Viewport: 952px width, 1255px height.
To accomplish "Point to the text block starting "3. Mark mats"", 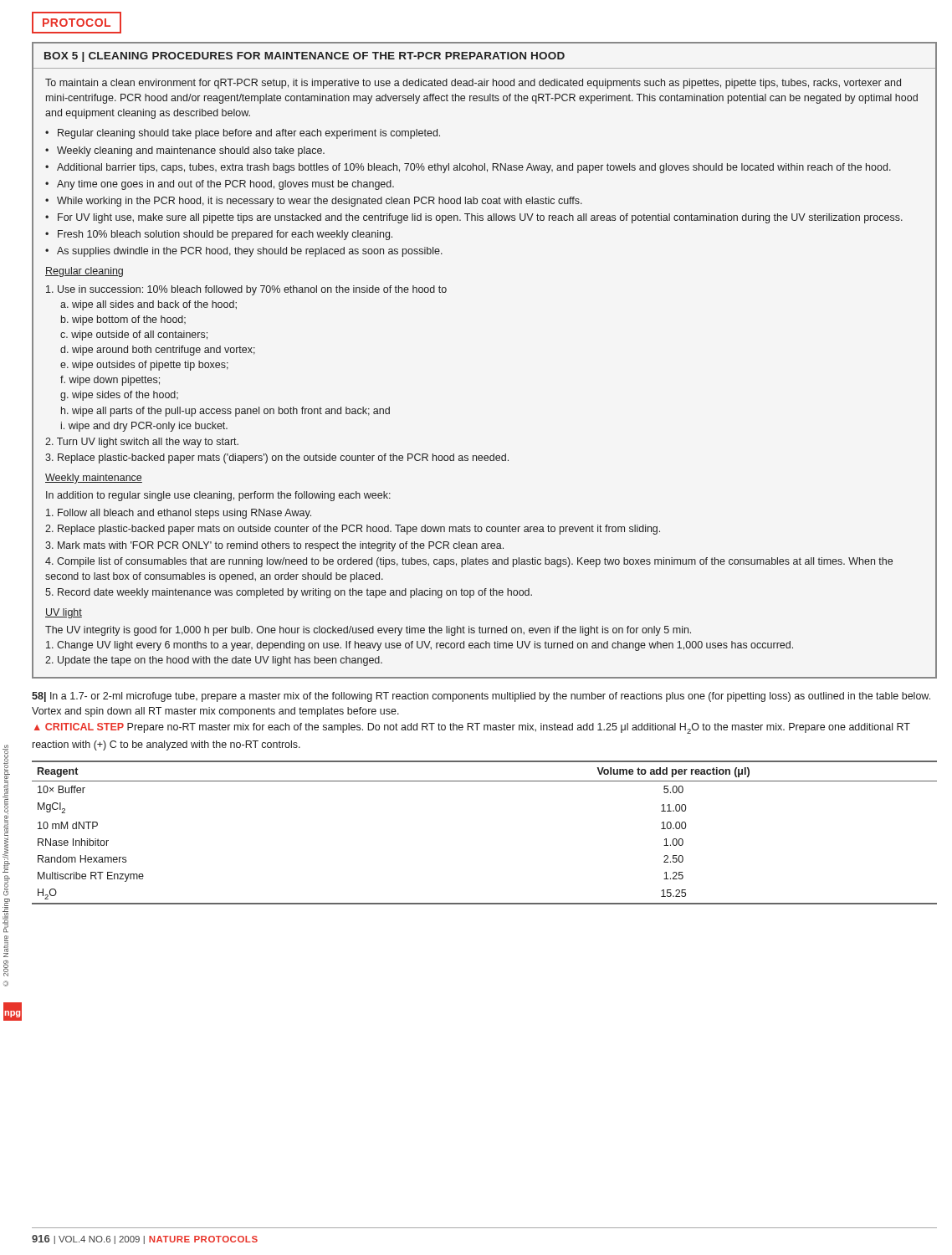I will pos(275,545).
